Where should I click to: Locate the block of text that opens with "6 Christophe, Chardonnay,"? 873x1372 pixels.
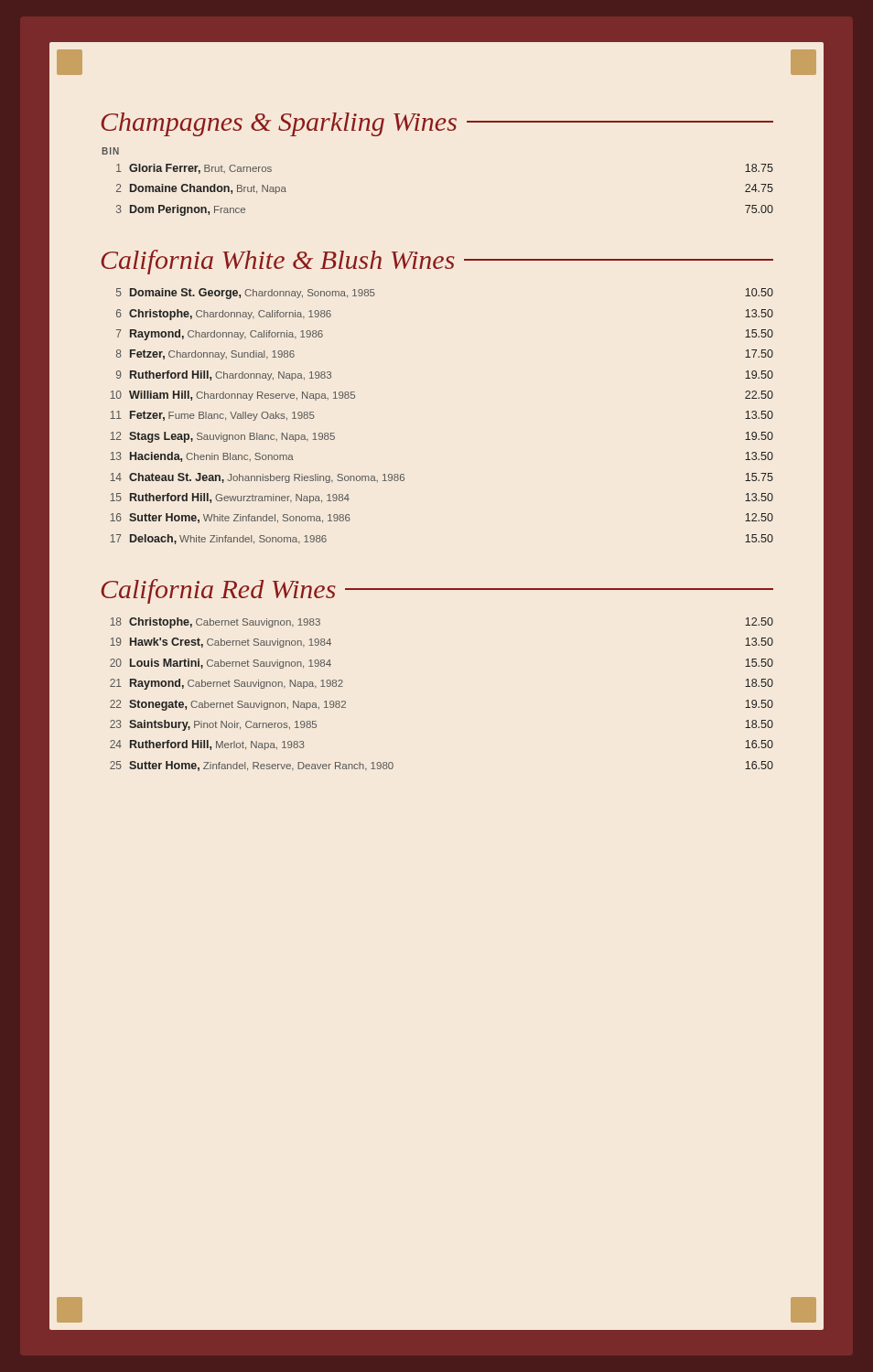pyautogui.click(x=219, y=314)
